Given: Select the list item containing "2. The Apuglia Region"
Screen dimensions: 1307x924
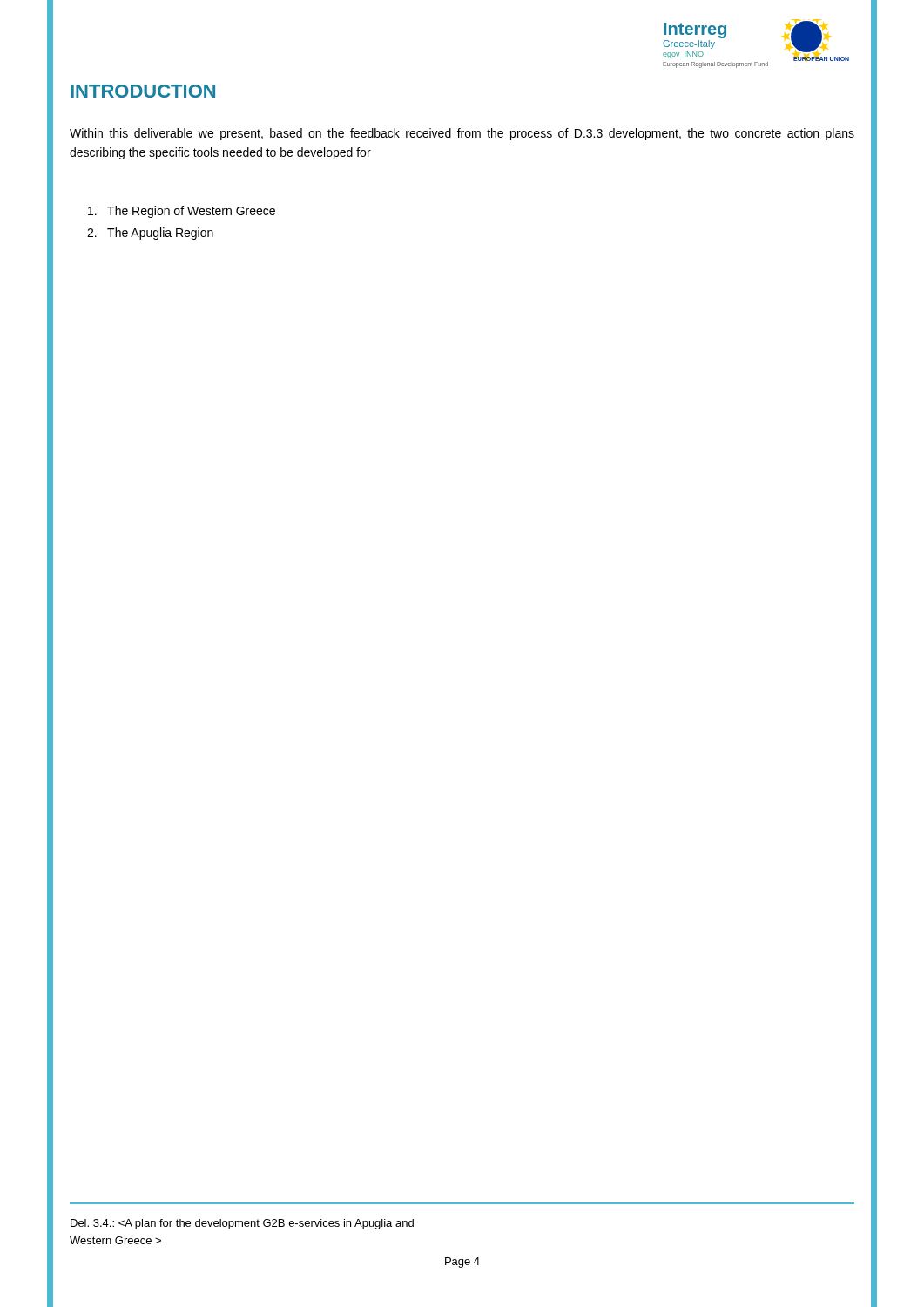Looking at the screenshot, I should pos(150,233).
